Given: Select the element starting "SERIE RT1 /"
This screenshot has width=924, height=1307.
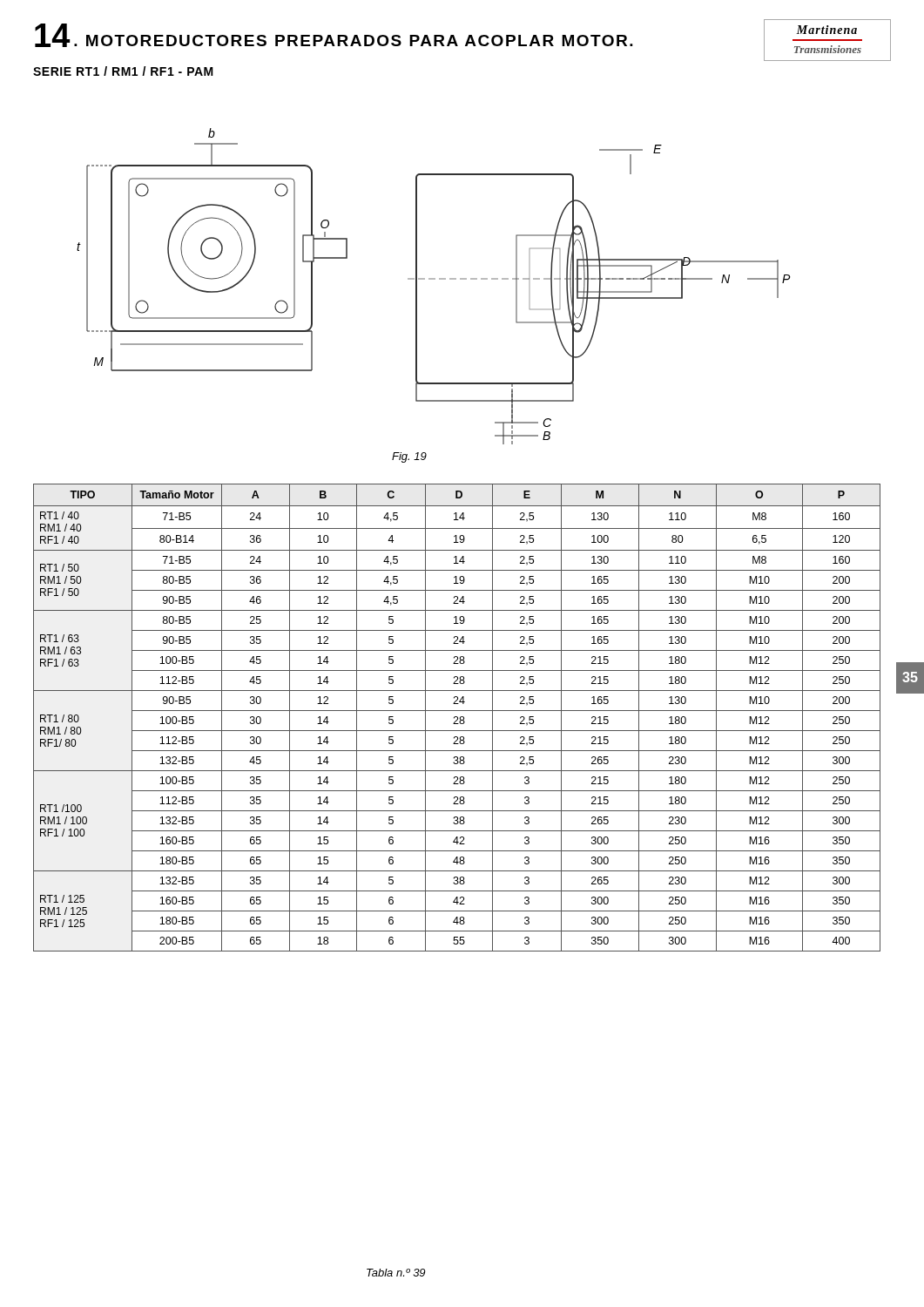Looking at the screenshot, I should [x=124, y=71].
